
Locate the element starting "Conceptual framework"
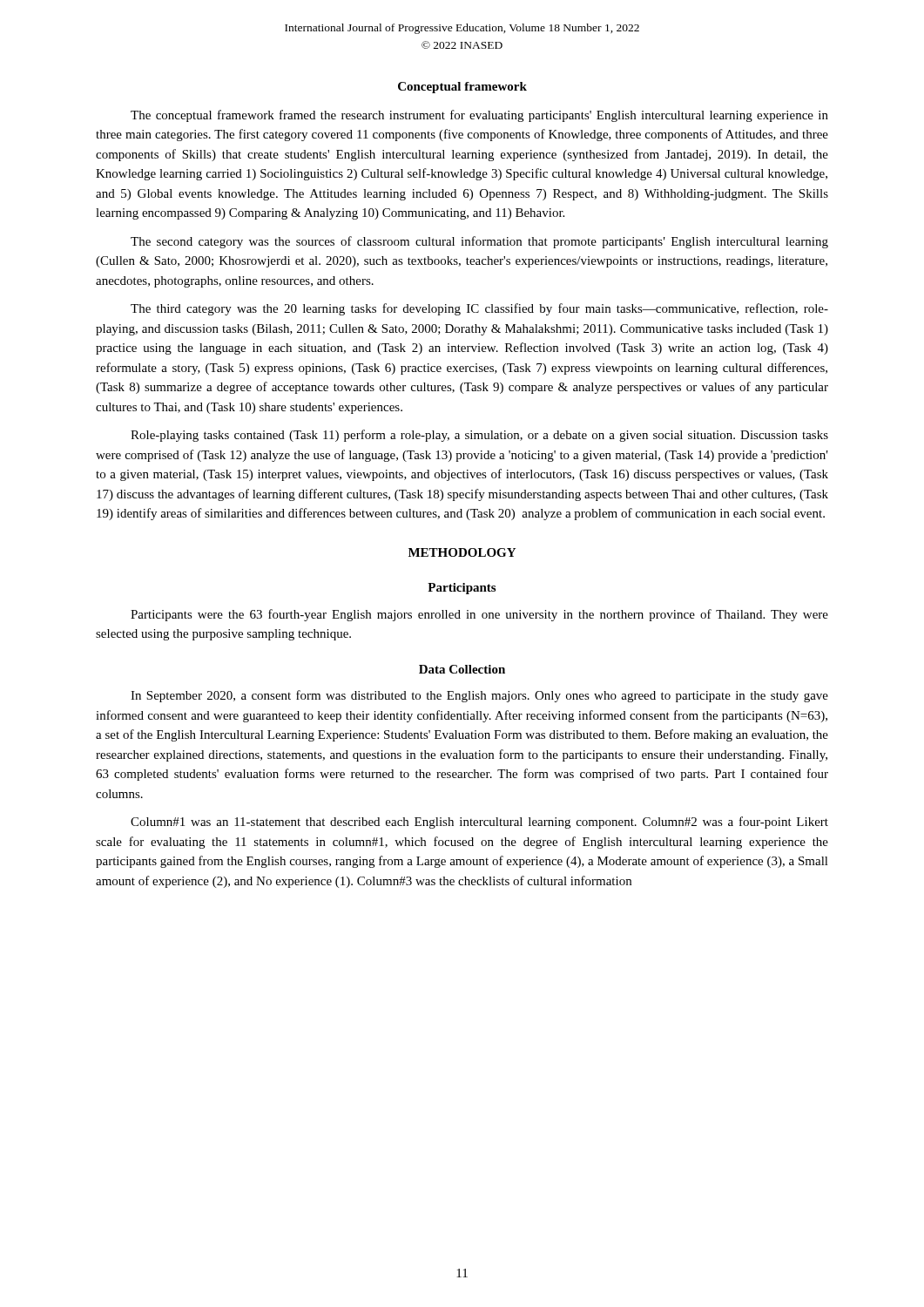(462, 86)
